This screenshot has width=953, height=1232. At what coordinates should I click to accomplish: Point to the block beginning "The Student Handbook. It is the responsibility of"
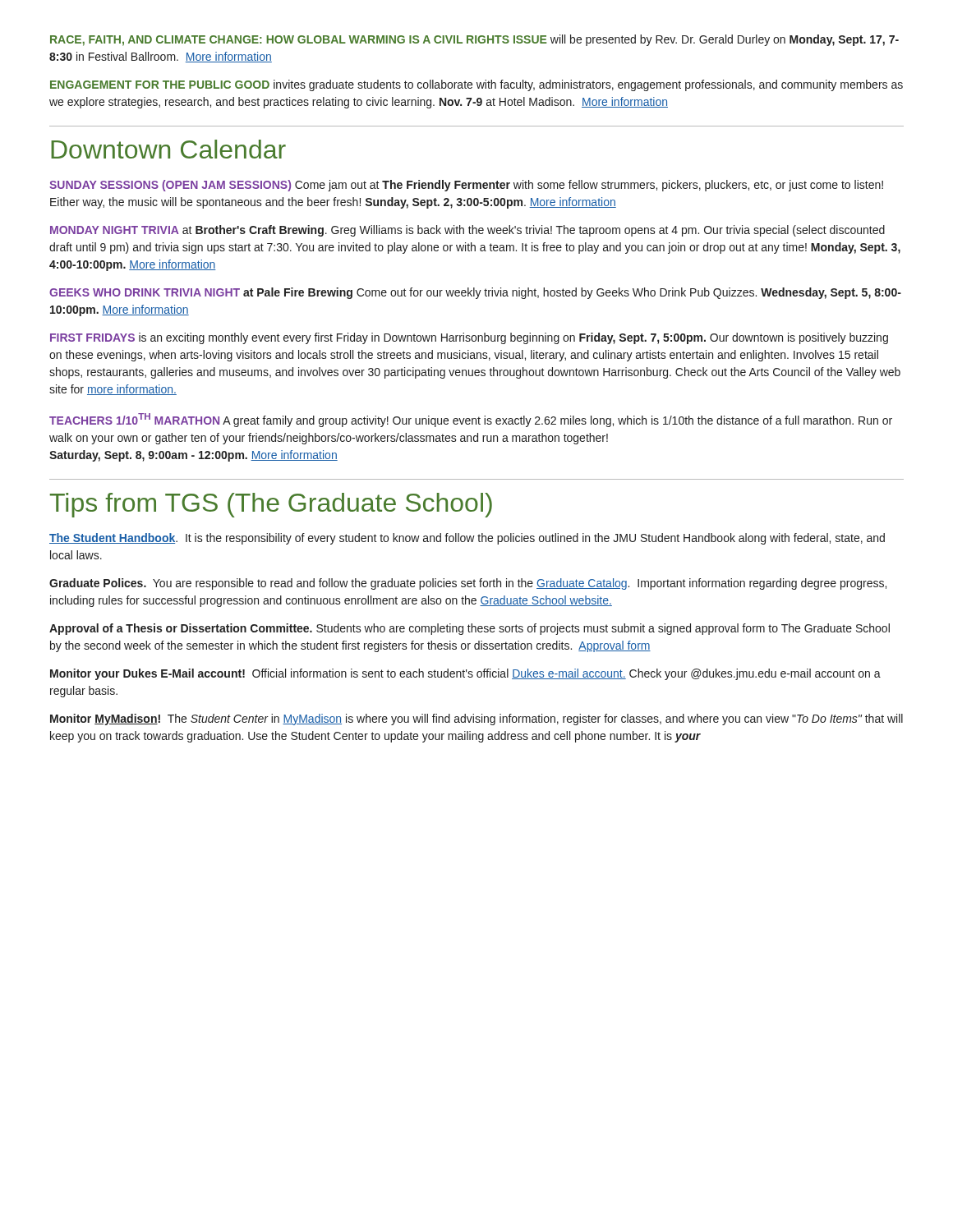[467, 546]
